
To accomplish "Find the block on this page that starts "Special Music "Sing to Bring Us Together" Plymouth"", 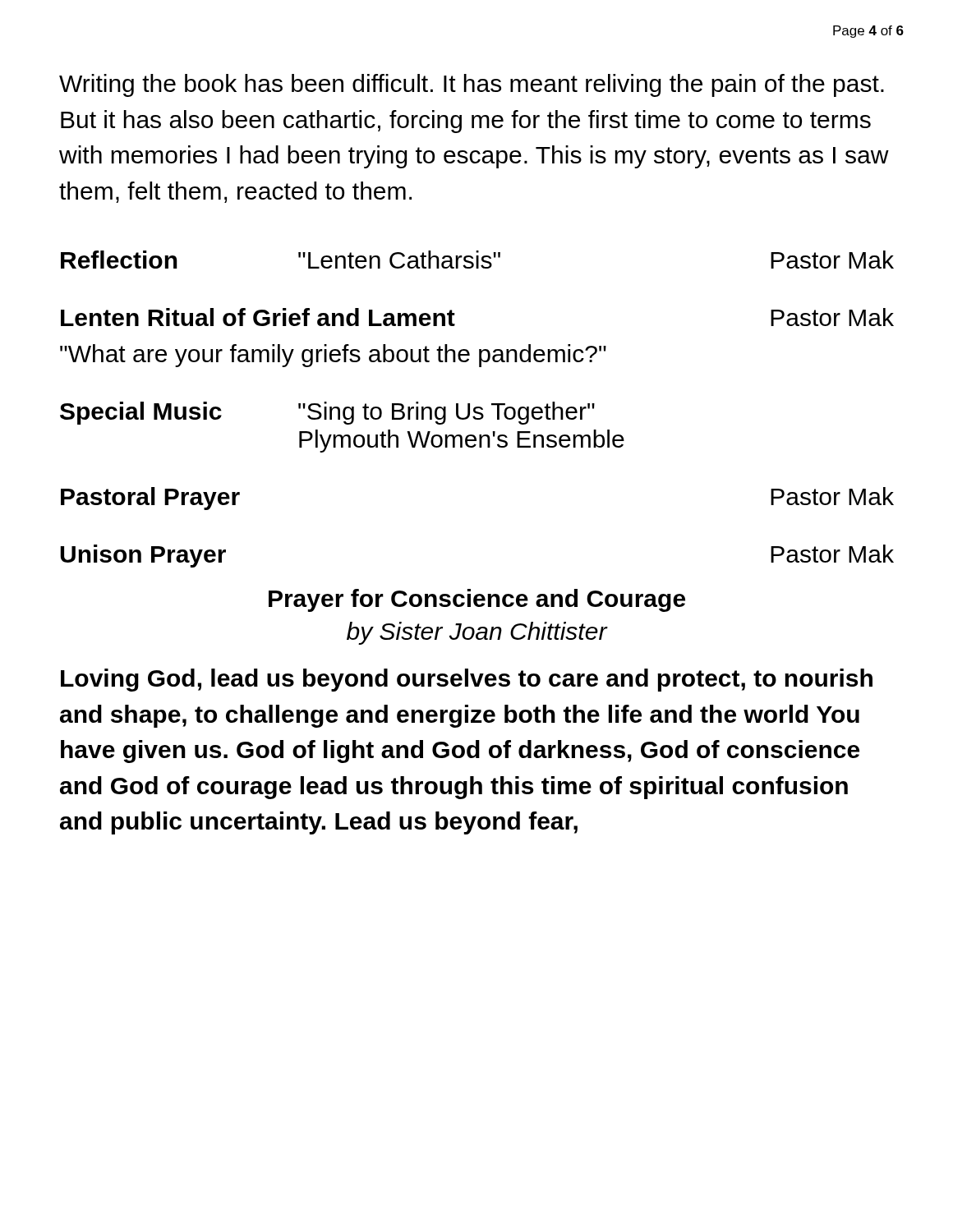I will tap(476, 425).
